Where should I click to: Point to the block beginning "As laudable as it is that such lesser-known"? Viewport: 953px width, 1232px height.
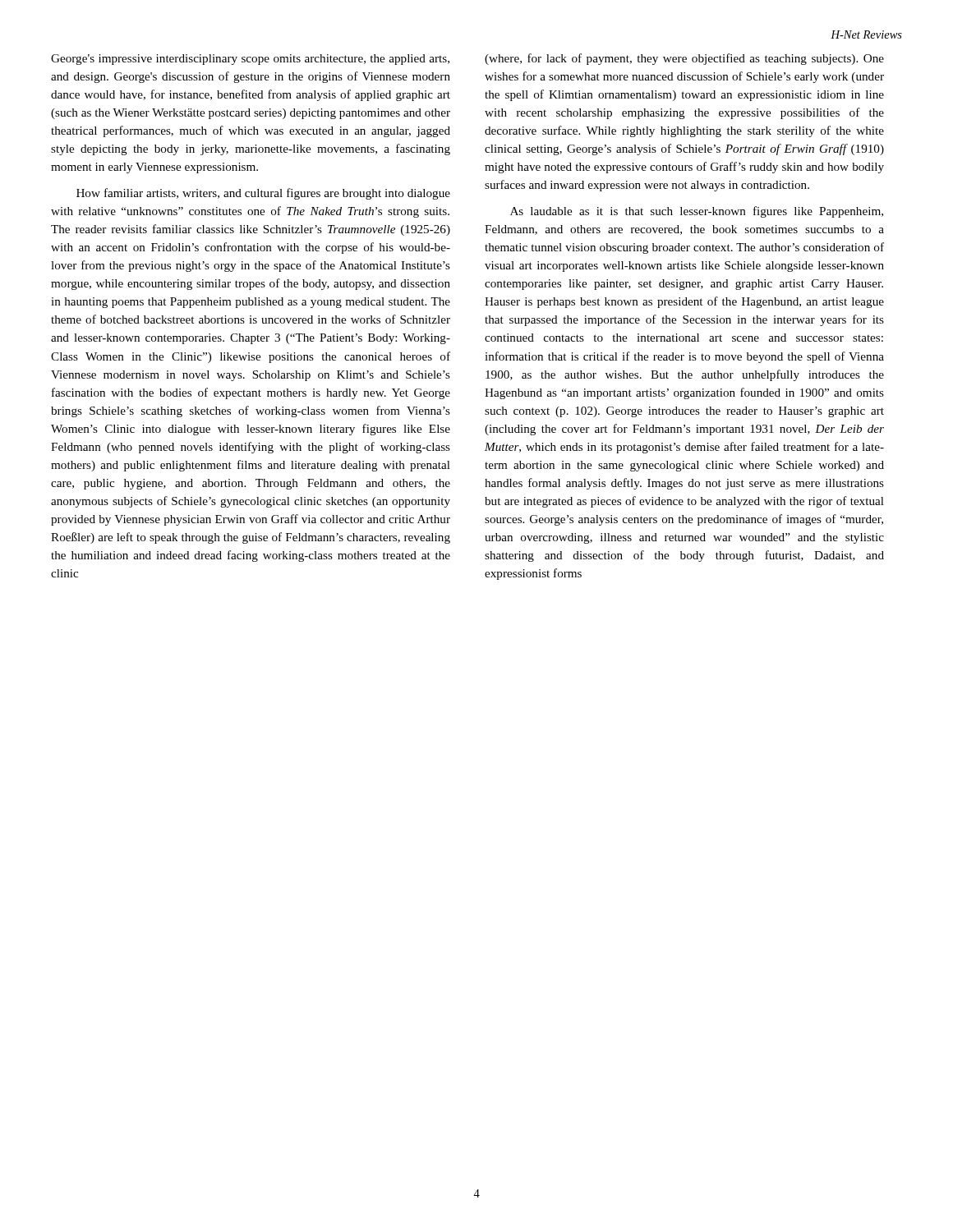[684, 392]
